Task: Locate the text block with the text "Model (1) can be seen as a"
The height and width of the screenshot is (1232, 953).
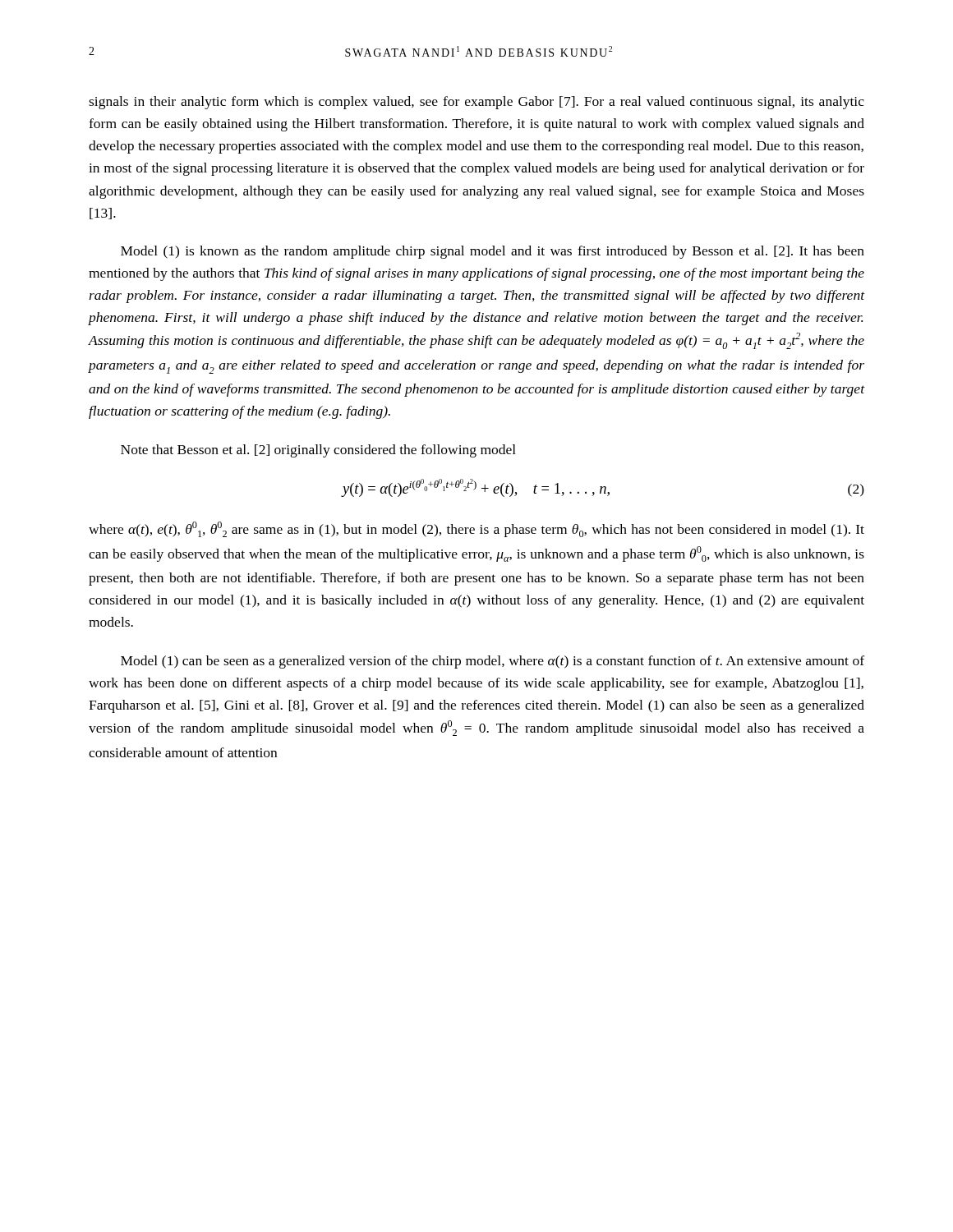Action: coord(476,707)
